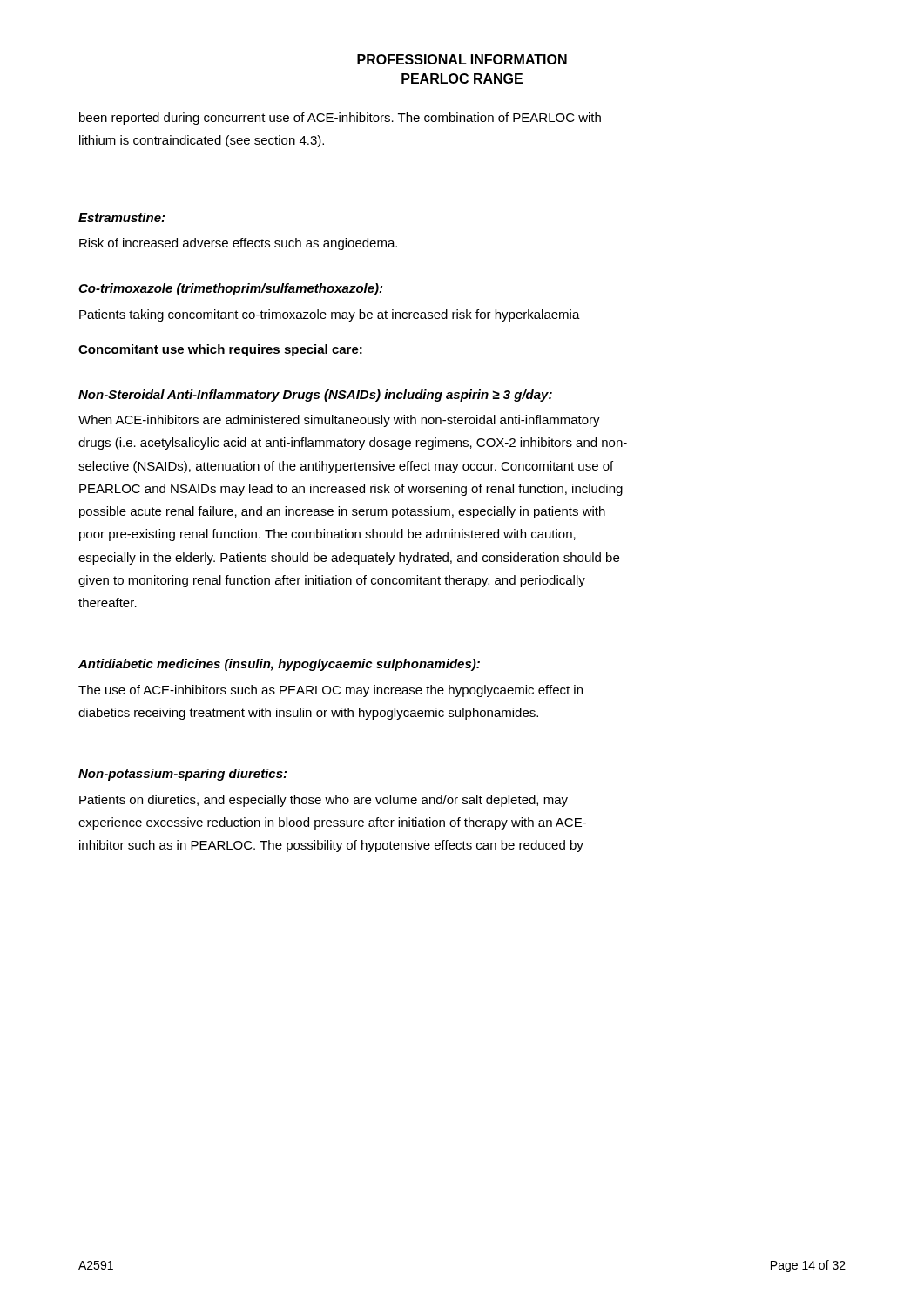
Task: Select the block starting "Non-potassium-sparing diuretics:"
Action: [x=183, y=774]
